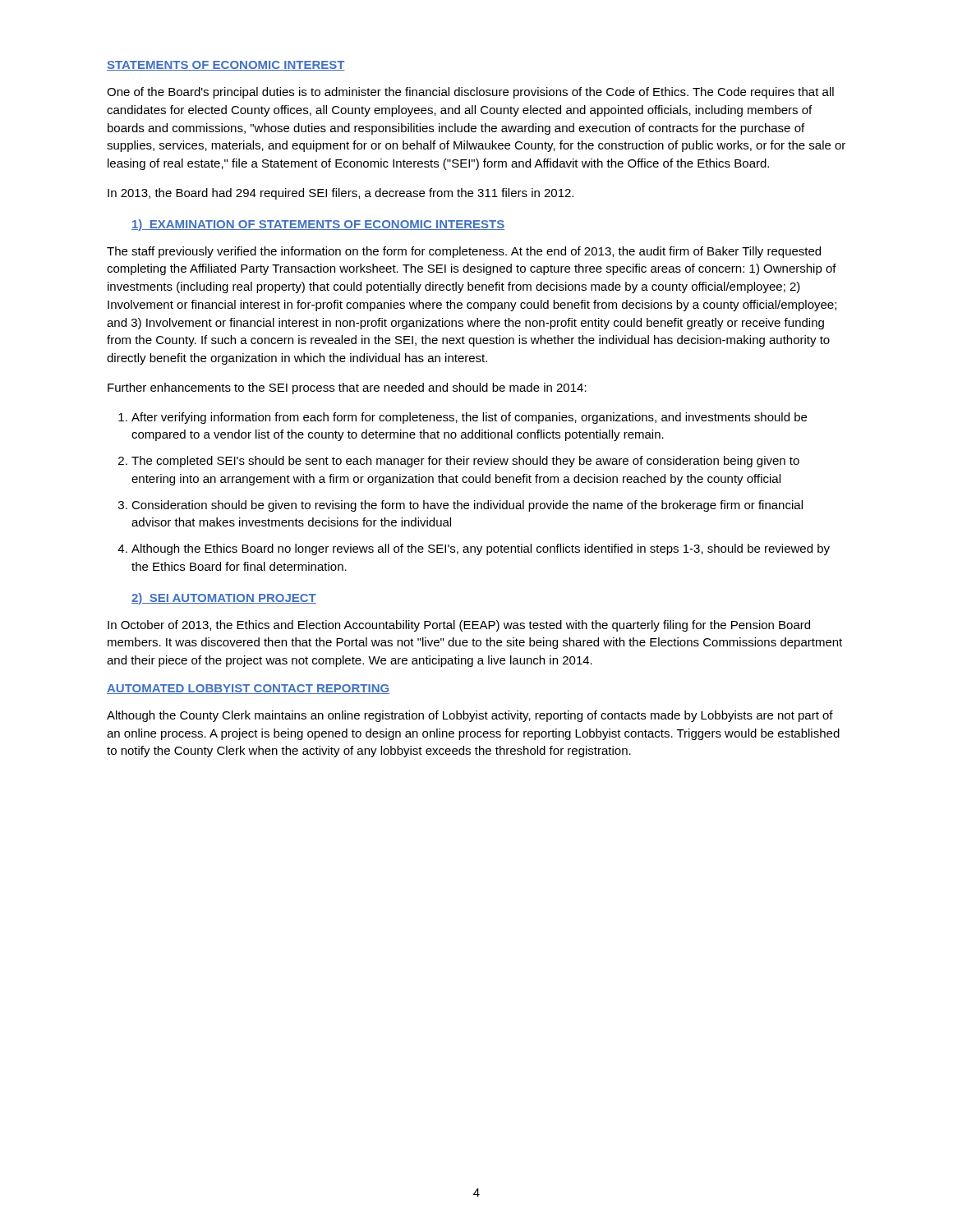Click on the section header containing "STATEMENTS OF ECONOMIC INTEREST"
This screenshot has width=953, height=1232.
[x=226, y=64]
